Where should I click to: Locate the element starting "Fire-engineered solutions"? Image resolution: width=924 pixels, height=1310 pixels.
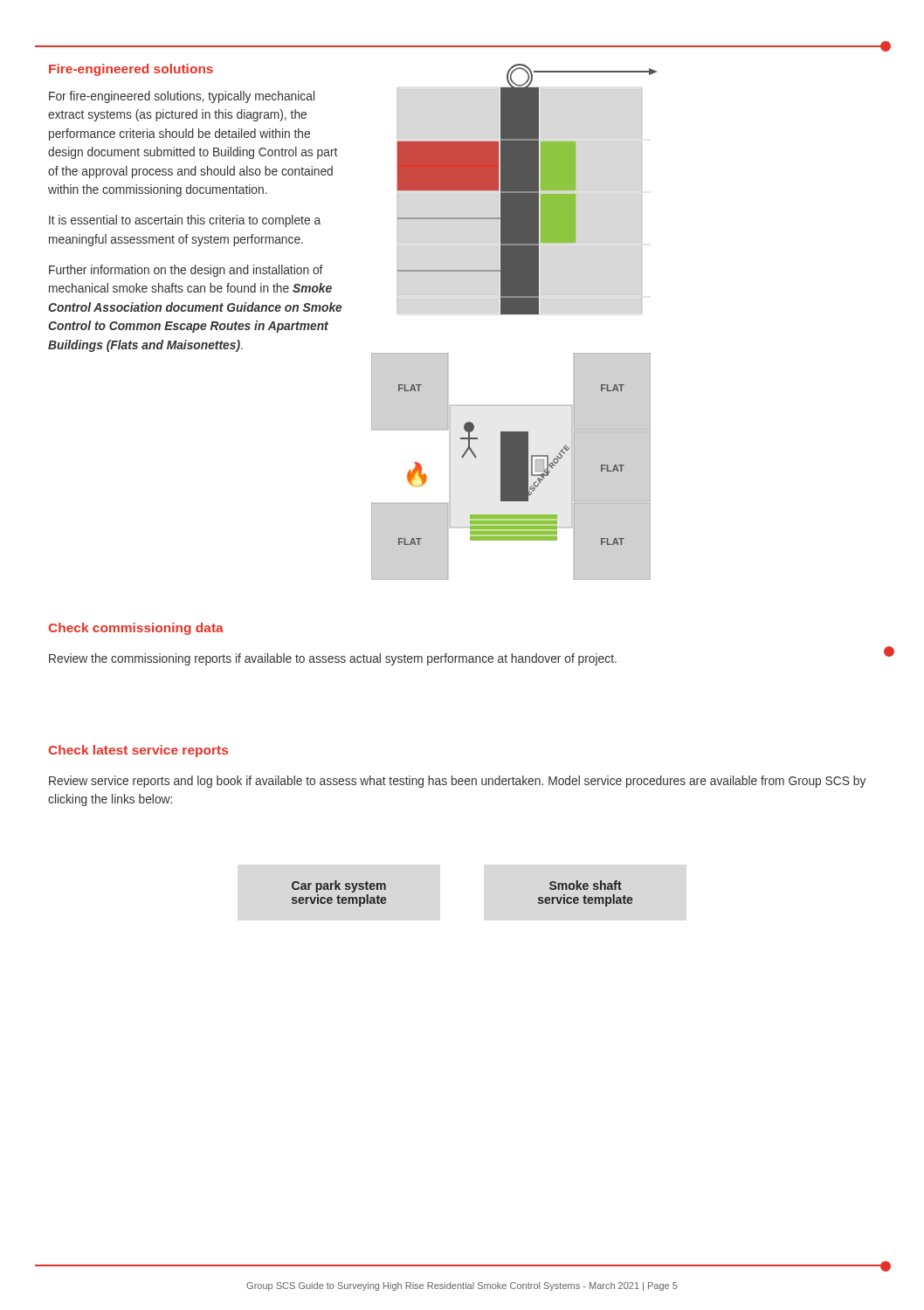click(x=131, y=69)
